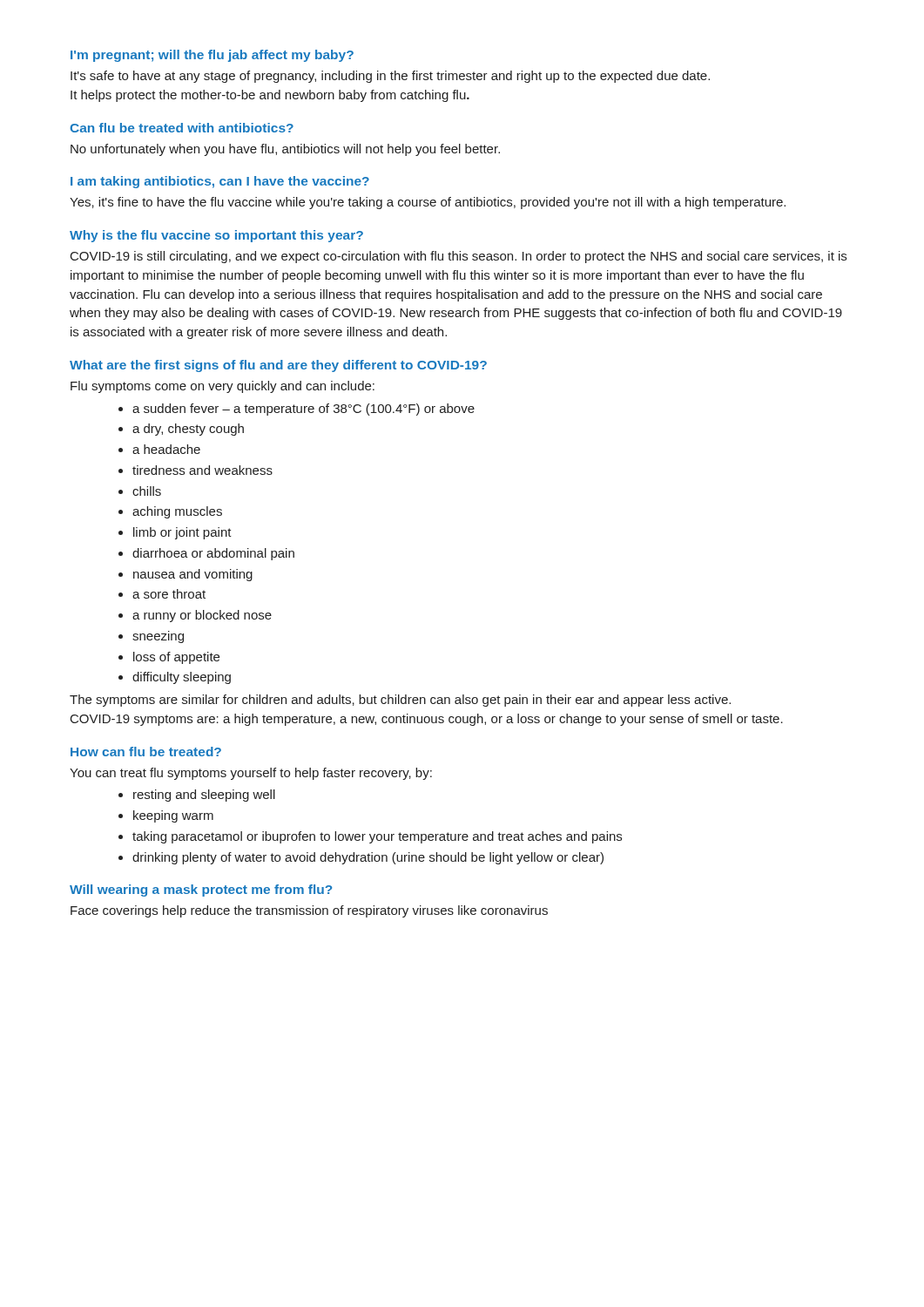Select the list item that reads "difficulty sleeping"
The height and width of the screenshot is (1307, 924).
[x=182, y=677]
